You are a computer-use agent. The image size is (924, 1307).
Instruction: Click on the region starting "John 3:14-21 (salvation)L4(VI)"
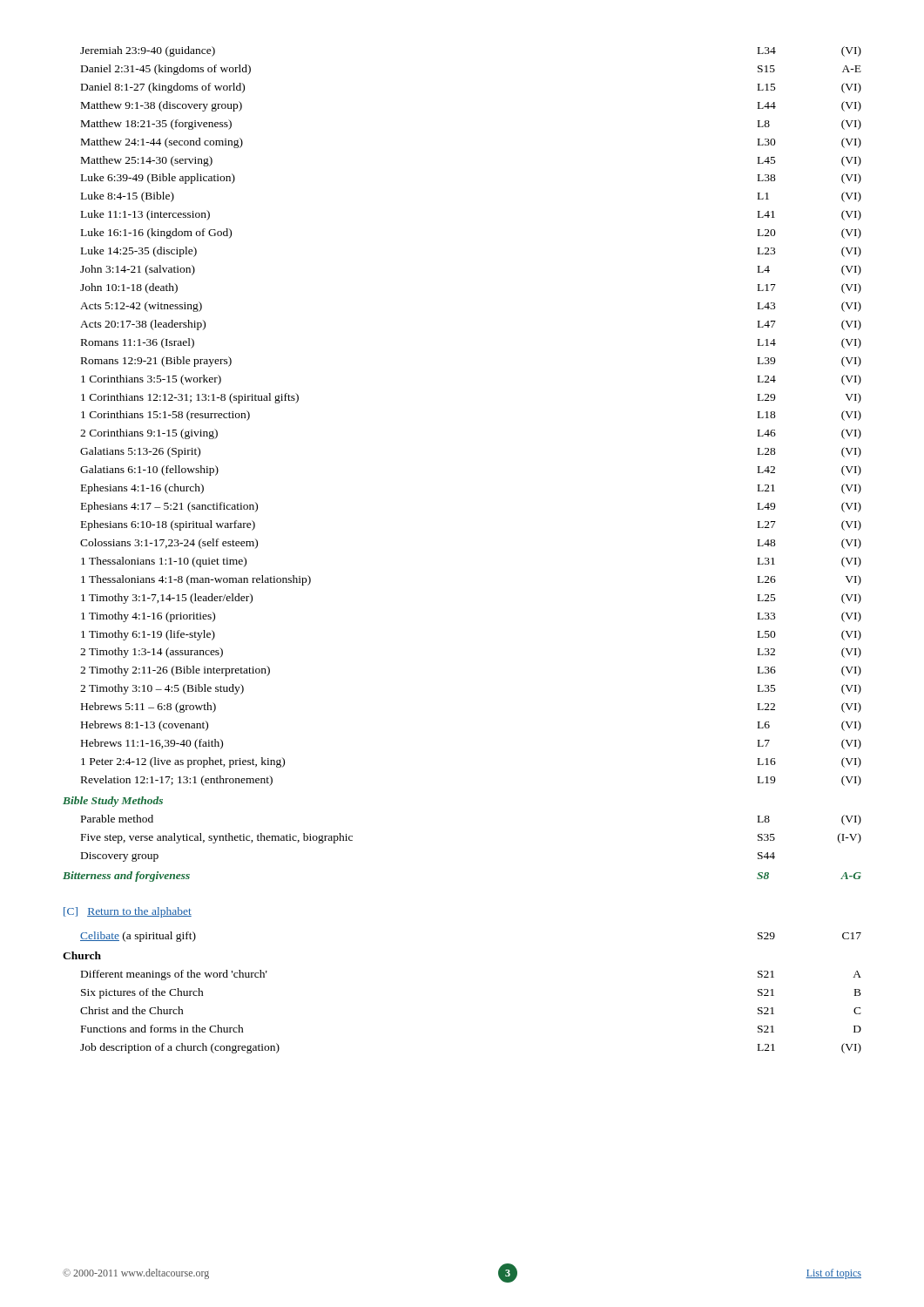[139, 270]
